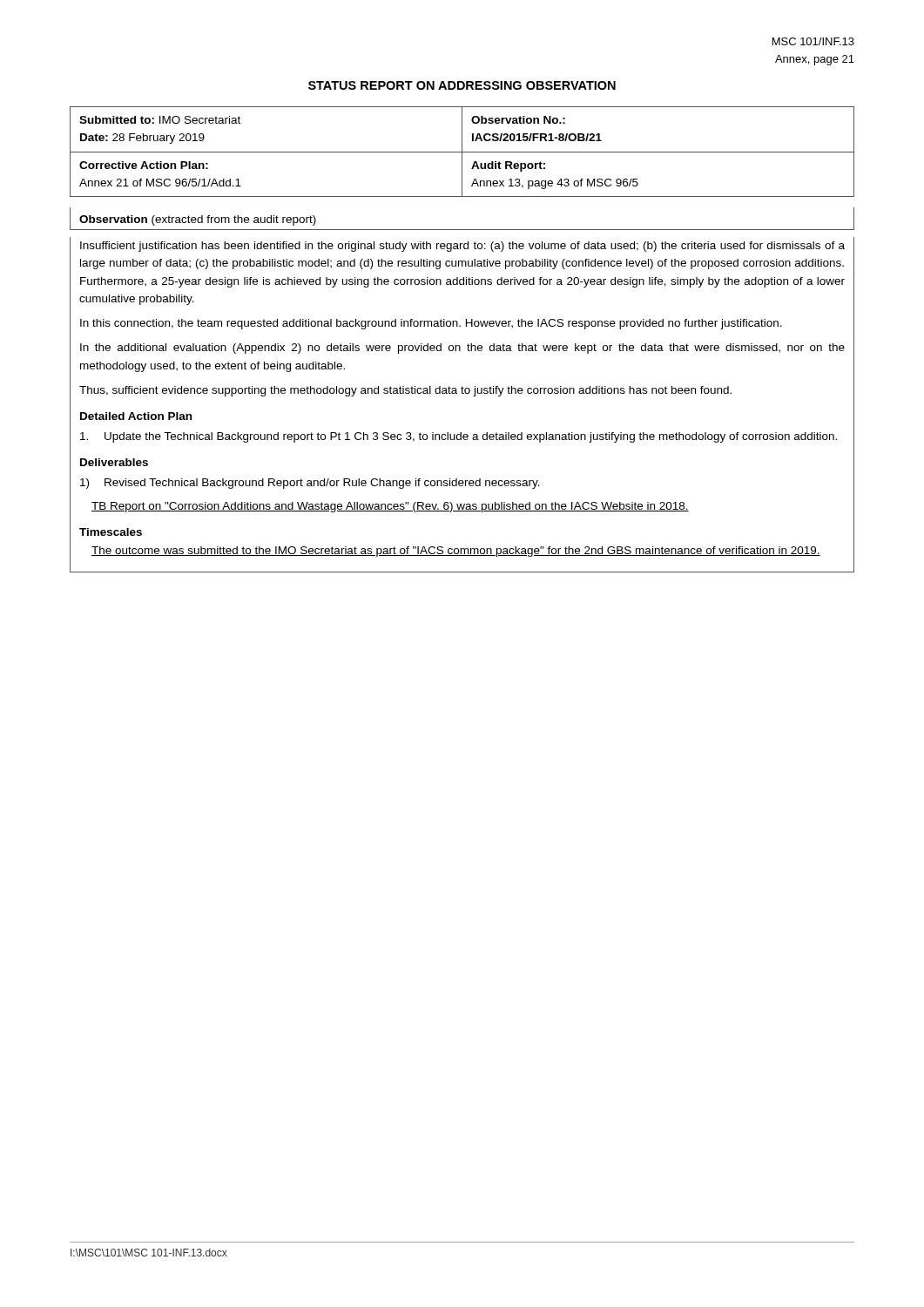Screen dimensions: 1307x924
Task: Navigate to the block starting "Detailed Action Plan"
Action: 136,416
